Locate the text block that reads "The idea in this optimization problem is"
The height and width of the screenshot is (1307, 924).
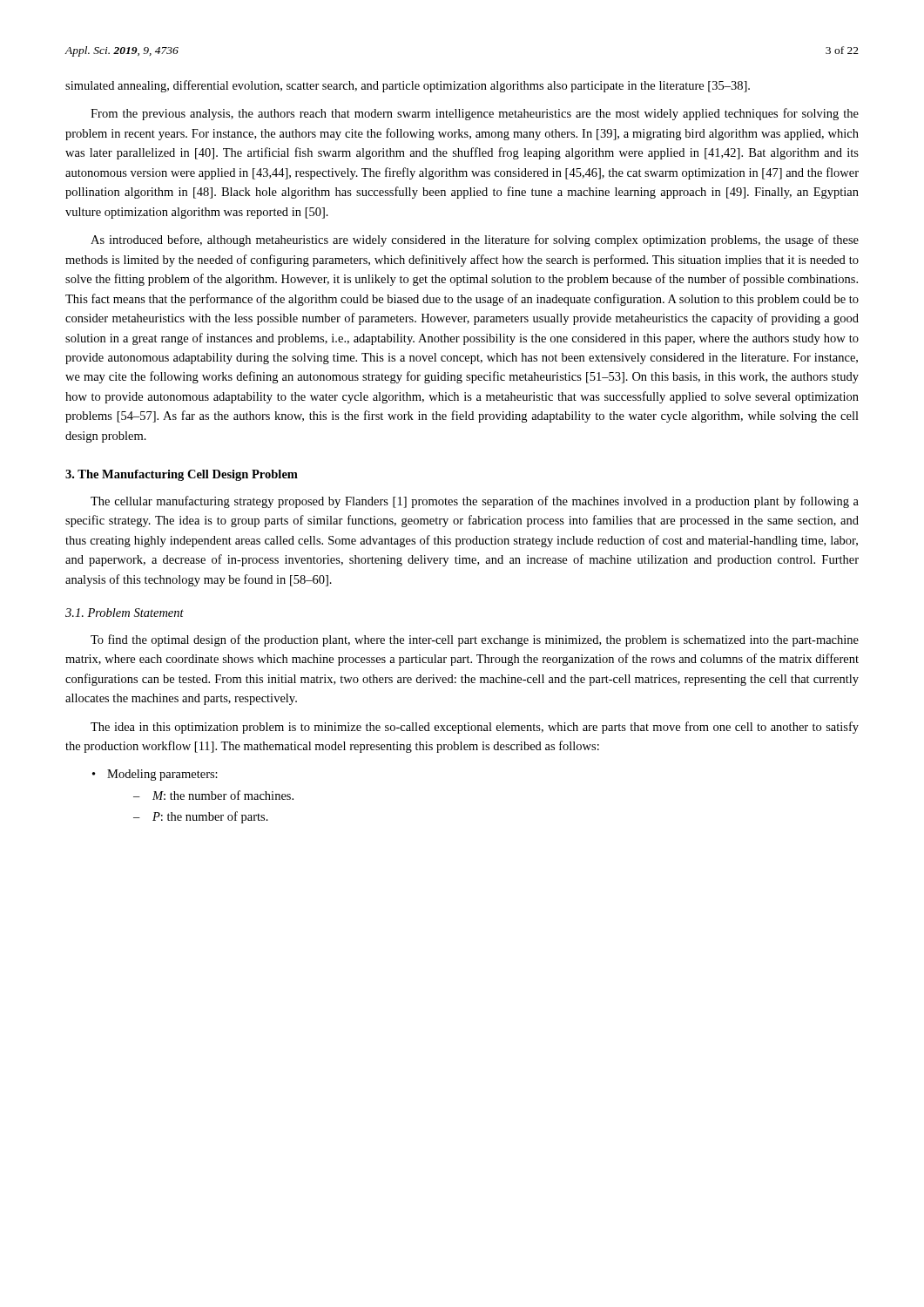(x=462, y=736)
